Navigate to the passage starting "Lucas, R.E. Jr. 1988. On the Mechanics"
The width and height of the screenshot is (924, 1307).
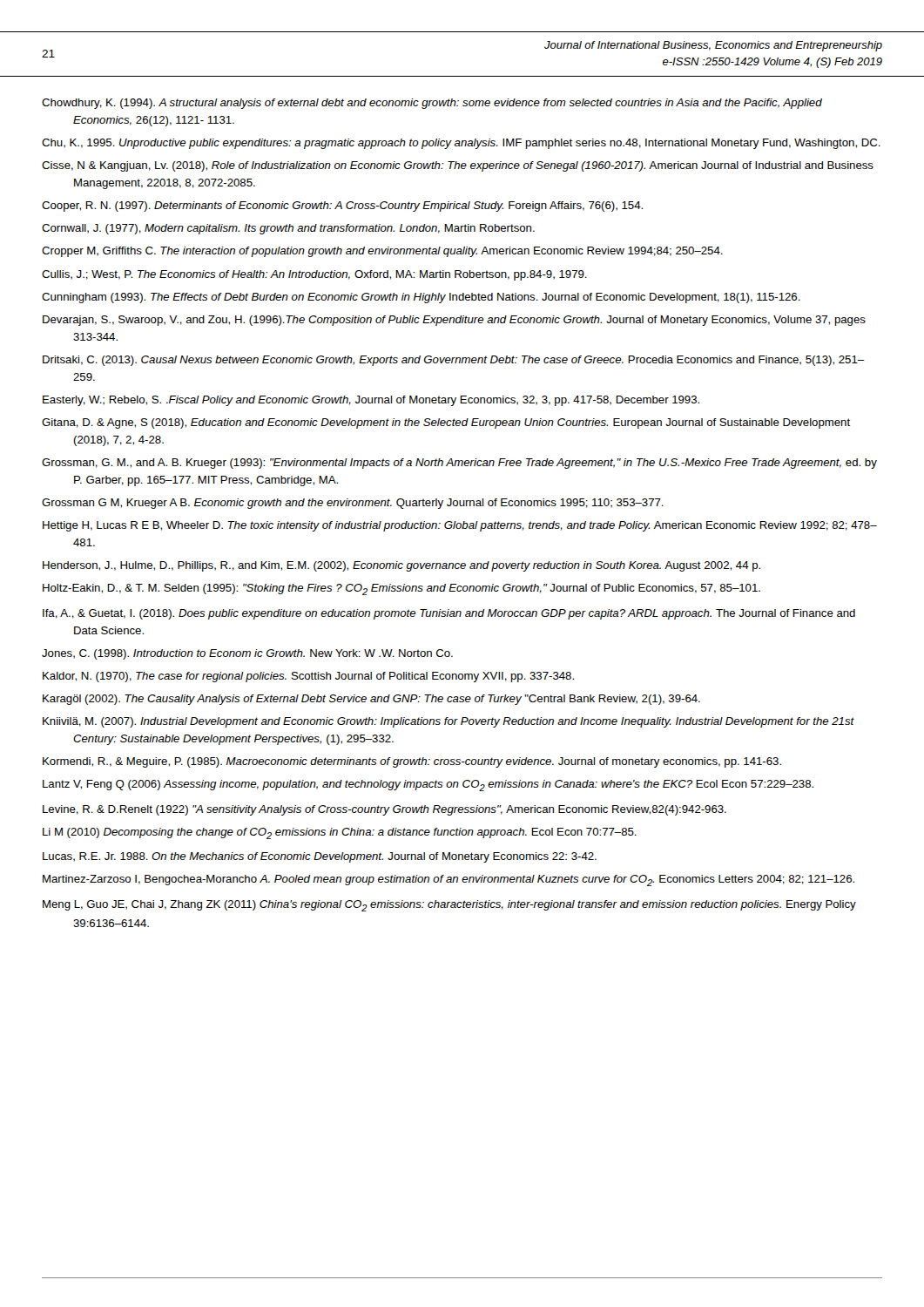point(319,856)
